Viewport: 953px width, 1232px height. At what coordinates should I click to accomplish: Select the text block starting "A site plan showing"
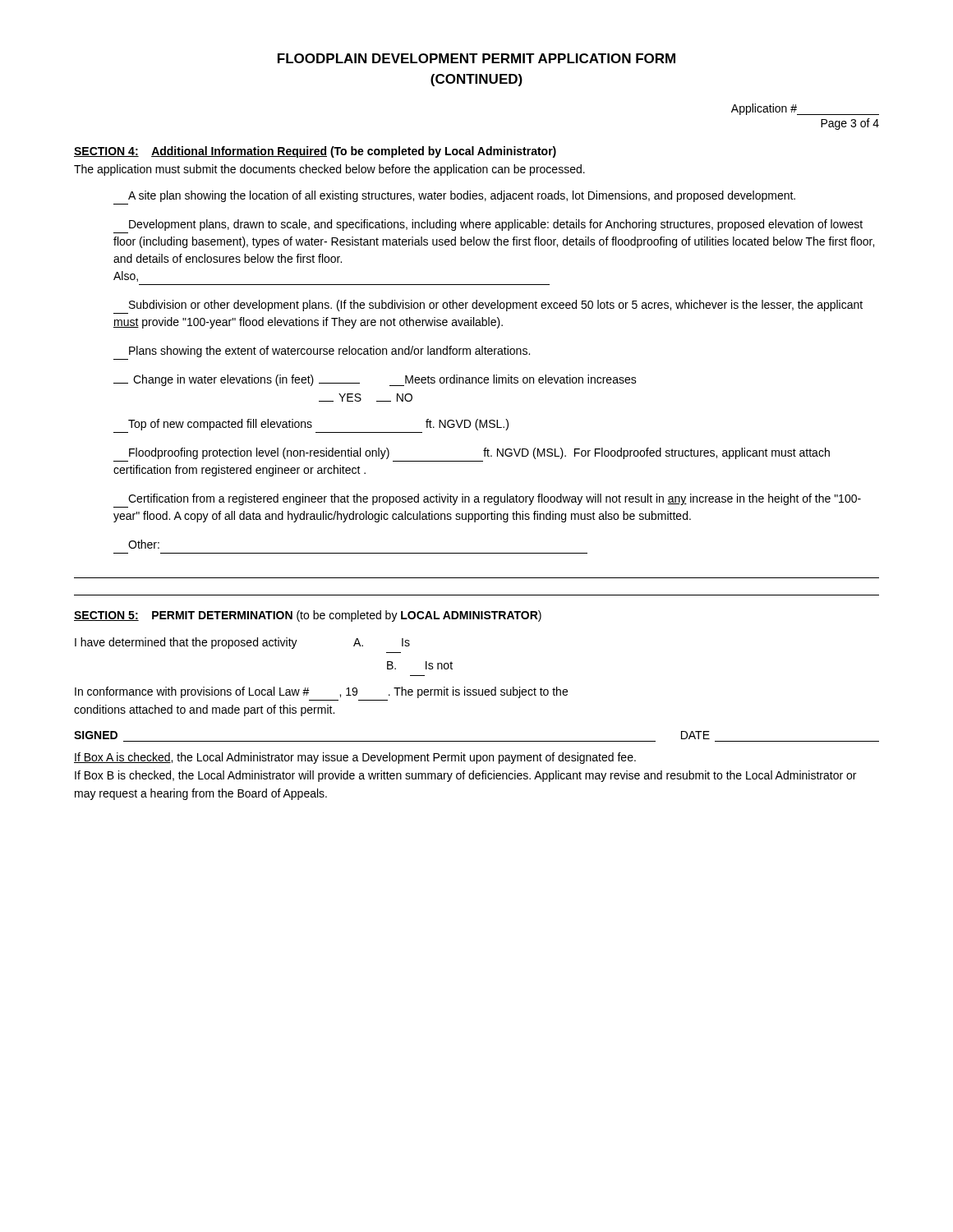pos(455,197)
